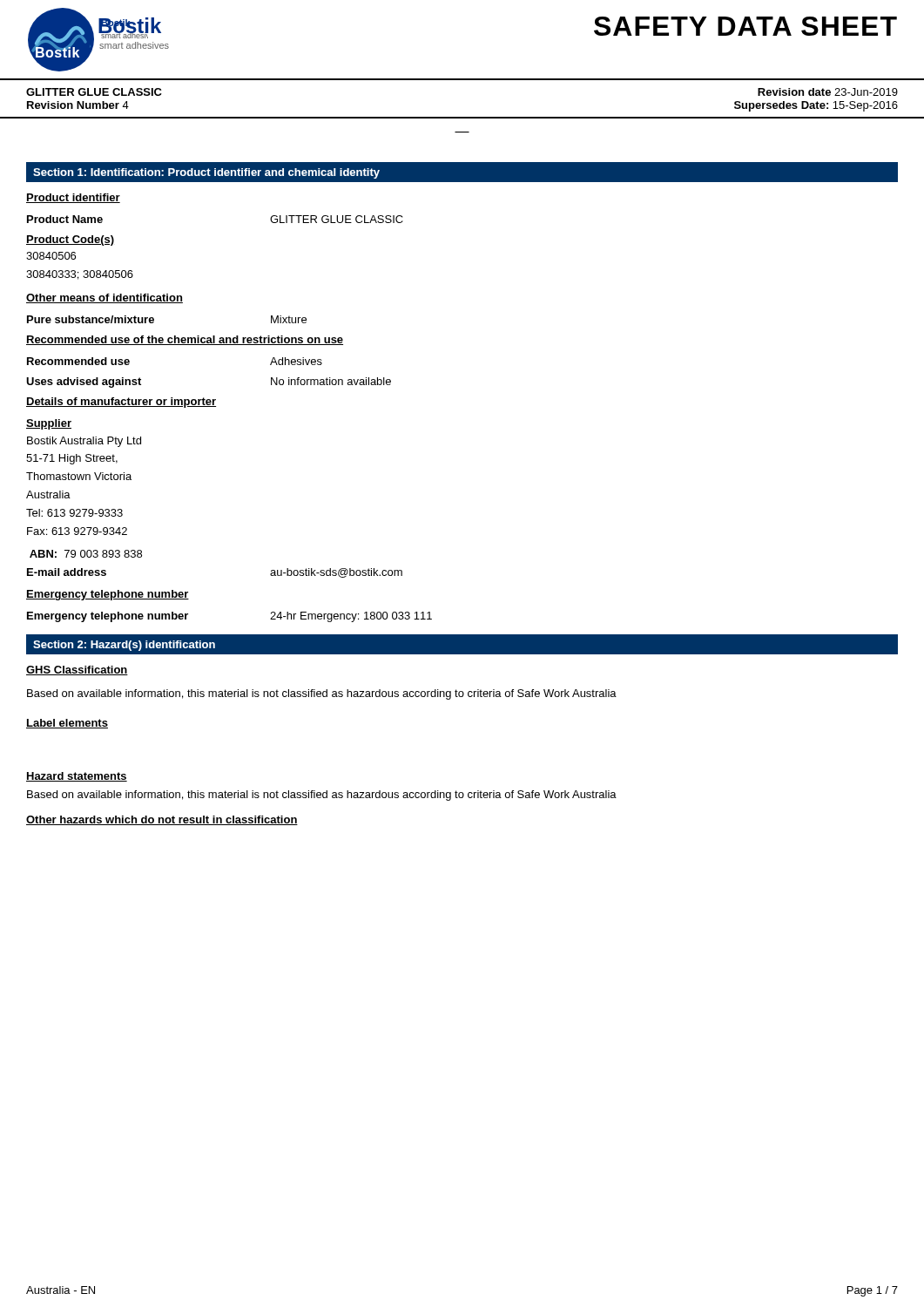
Task: Point to the text starting "GHS Classification"
Action: tap(77, 670)
